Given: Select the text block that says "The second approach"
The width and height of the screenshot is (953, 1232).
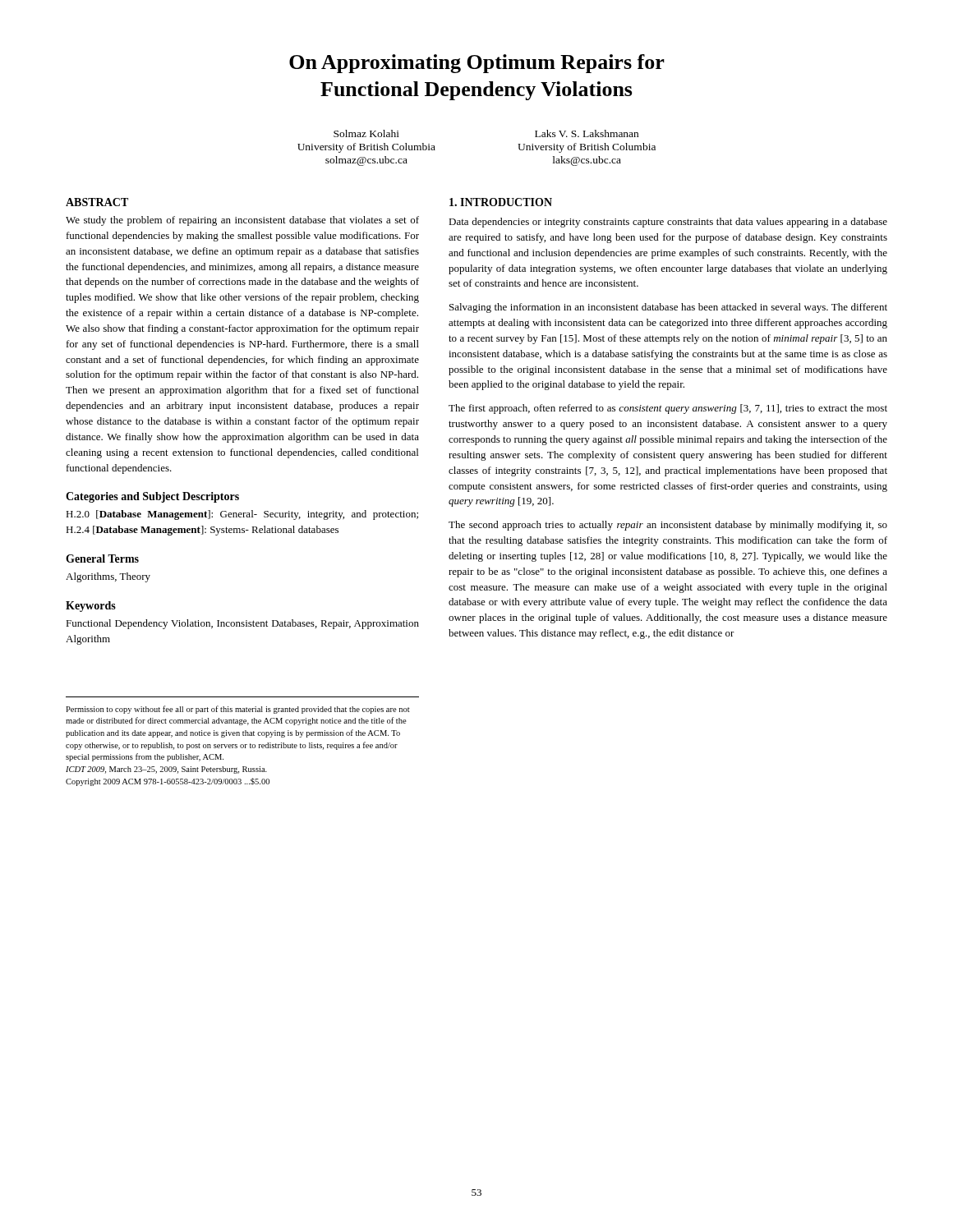Looking at the screenshot, I should coord(668,579).
